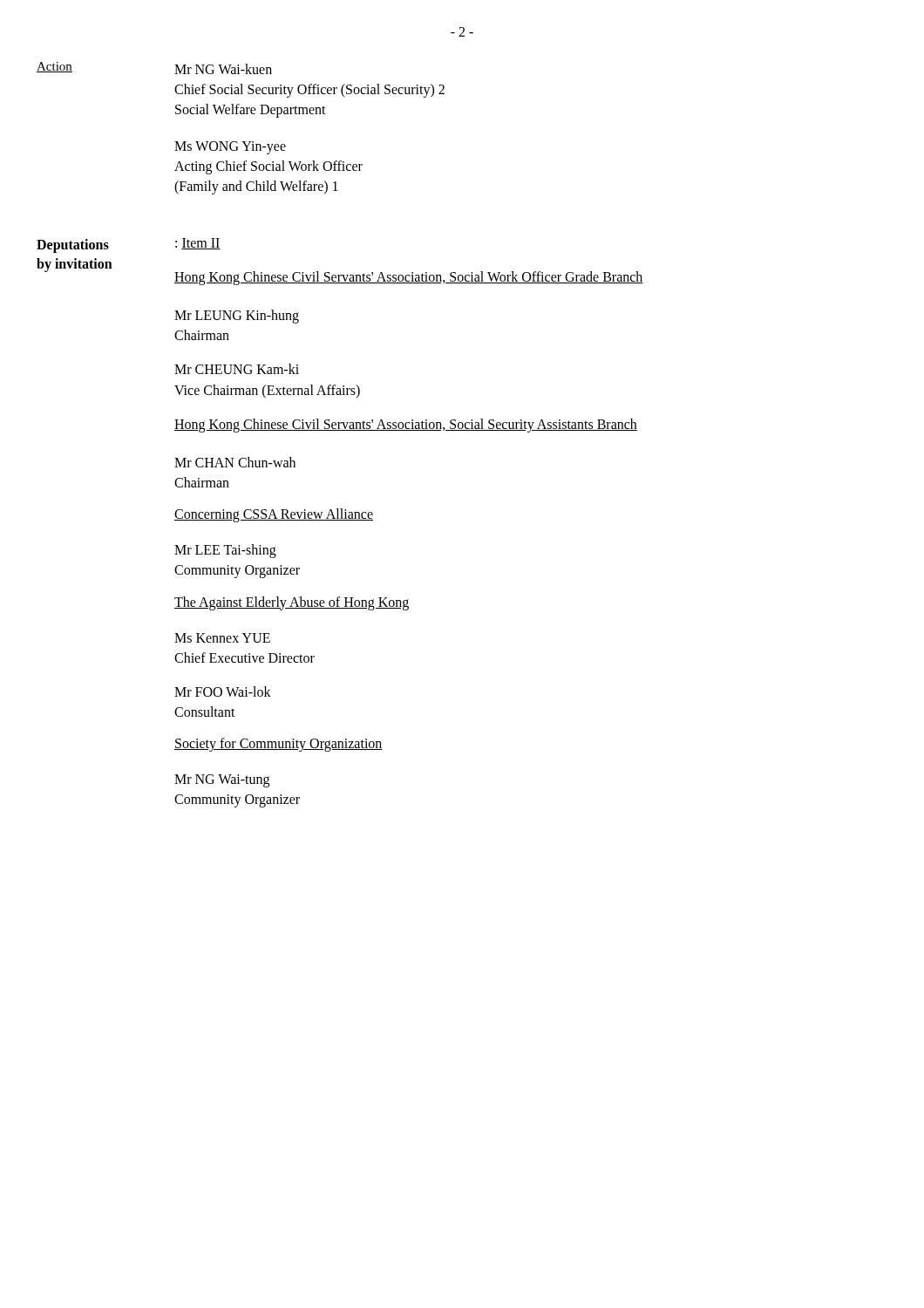Navigate to the element starting "Mr CHAN Chun-wah"
924x1308 pixels.
tap(235, 462)
